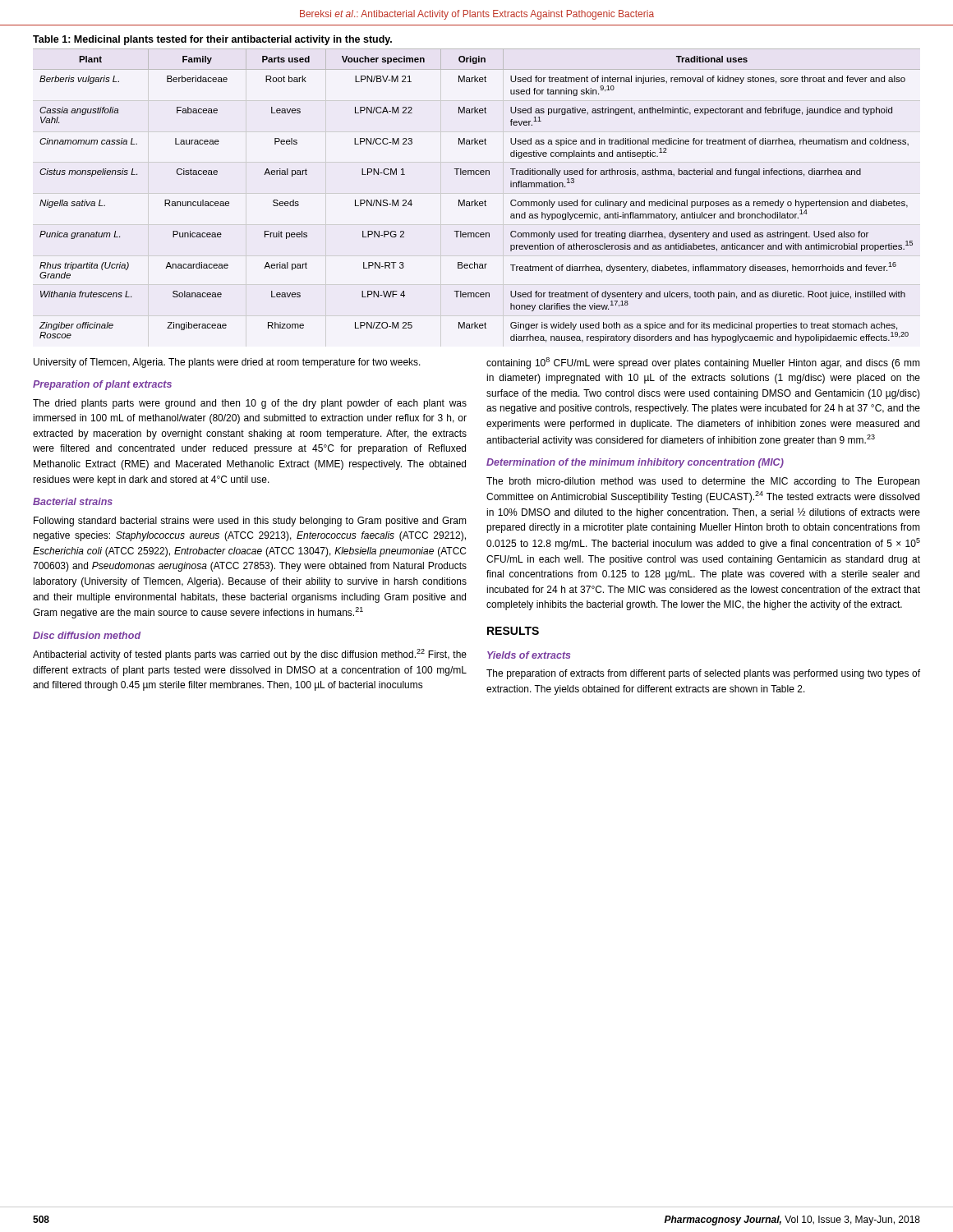This screenshot has height=1232, width=953.
Task: Select the block starting "Following standard bacterial strains were used"
Action: coord(250,567)
